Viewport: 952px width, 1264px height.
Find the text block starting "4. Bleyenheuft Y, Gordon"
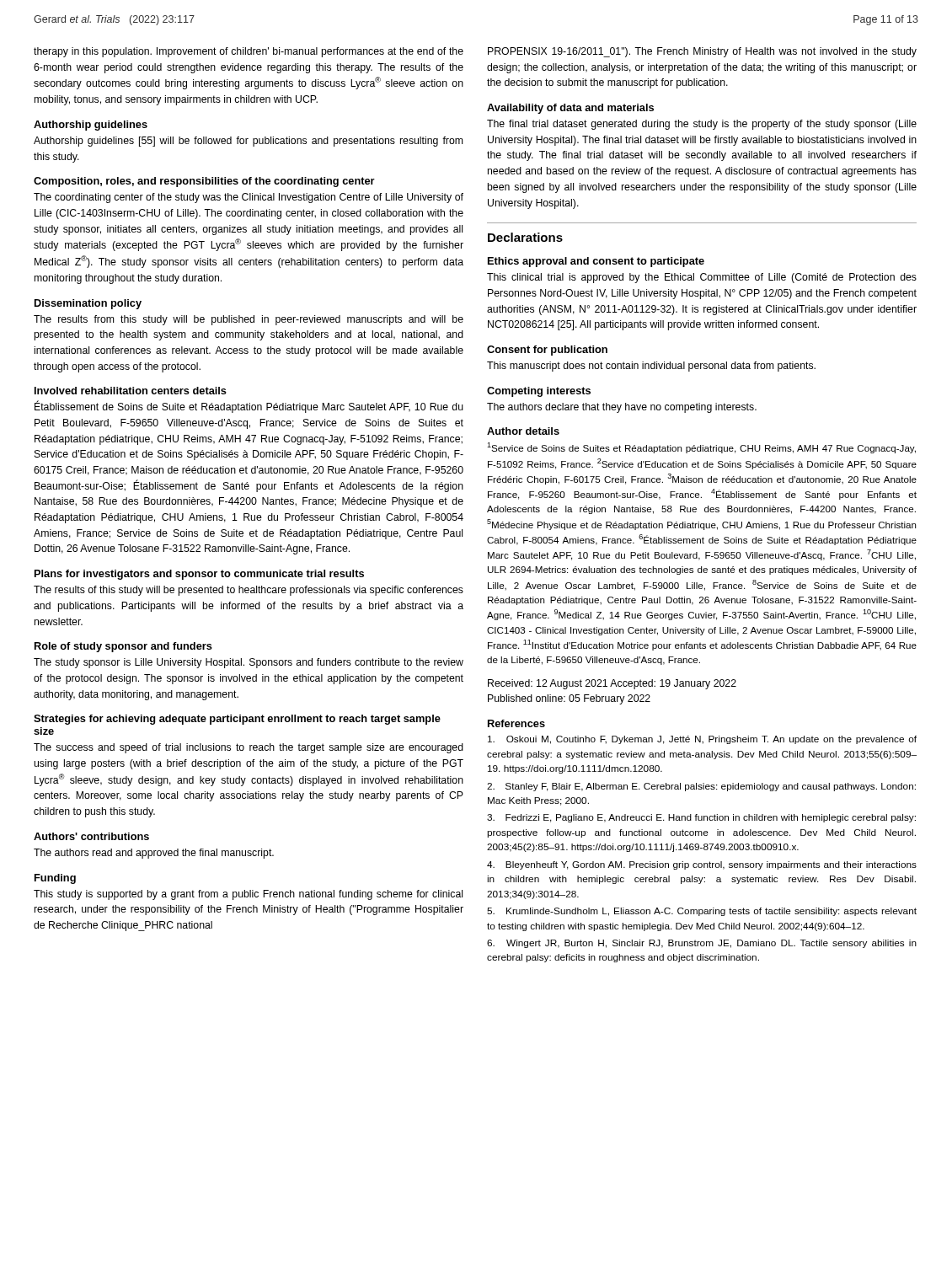[702, 879]
